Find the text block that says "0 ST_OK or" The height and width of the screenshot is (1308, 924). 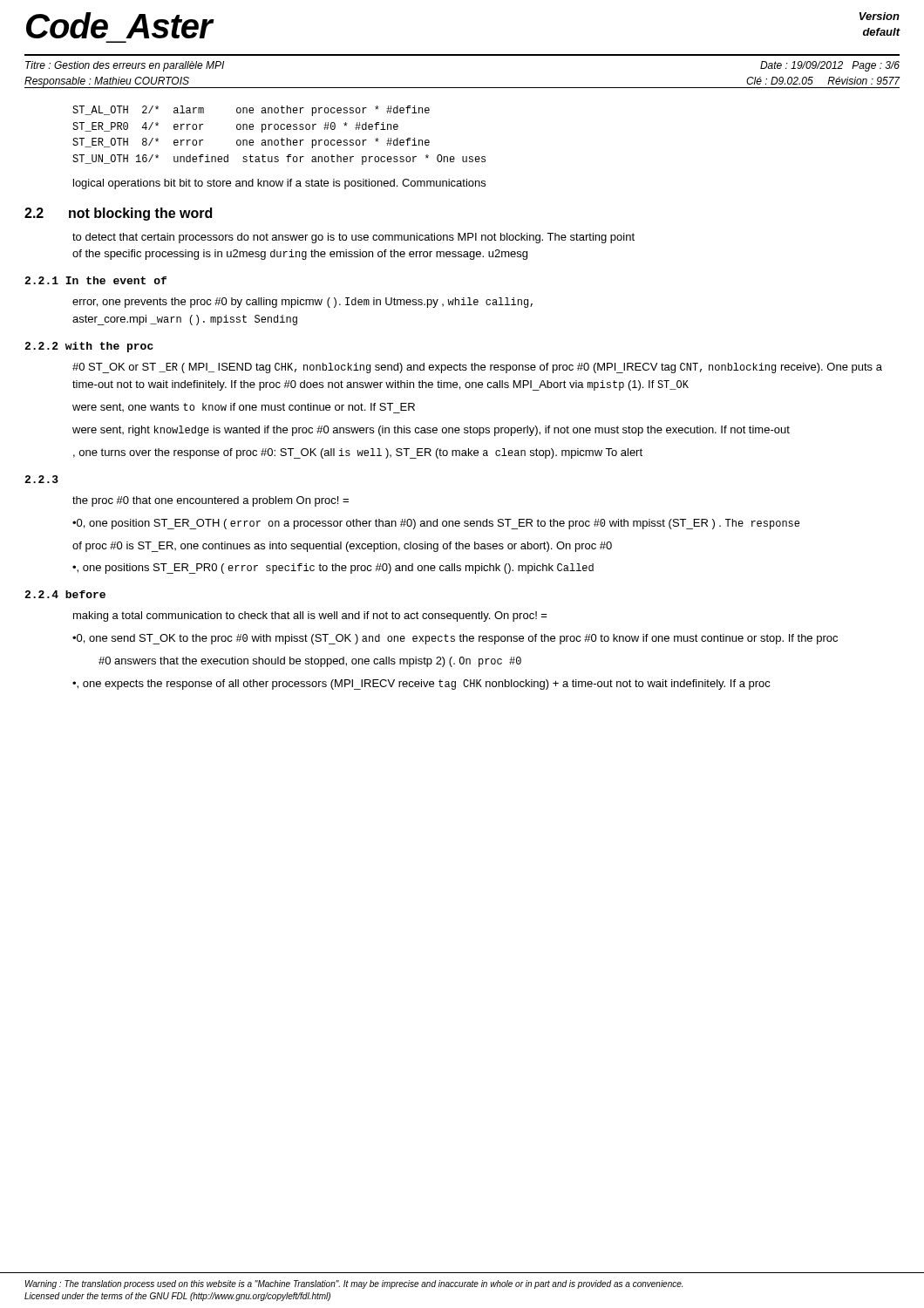click(x=477, y=376)
